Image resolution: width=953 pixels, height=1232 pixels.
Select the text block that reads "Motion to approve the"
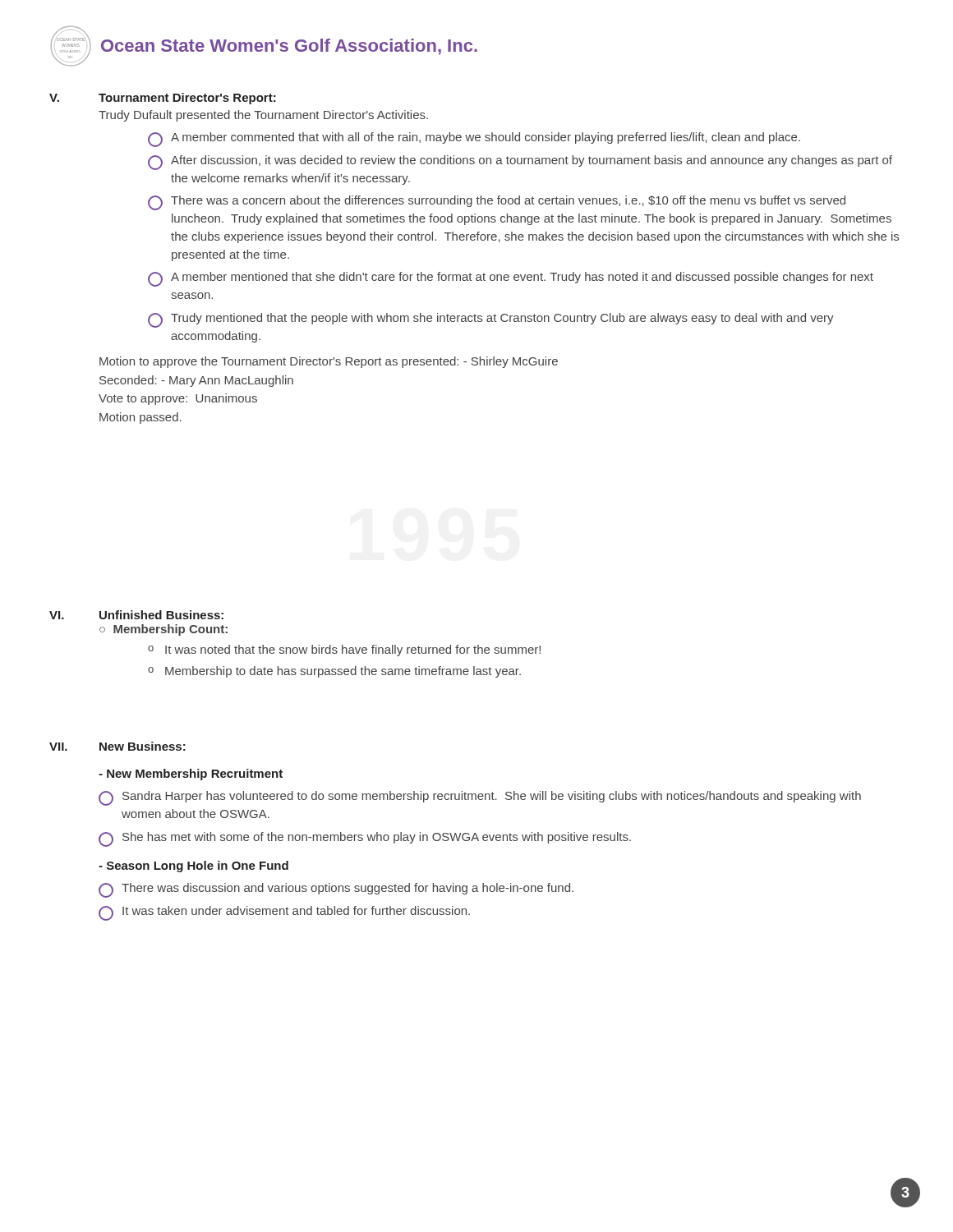click(329, 362)
